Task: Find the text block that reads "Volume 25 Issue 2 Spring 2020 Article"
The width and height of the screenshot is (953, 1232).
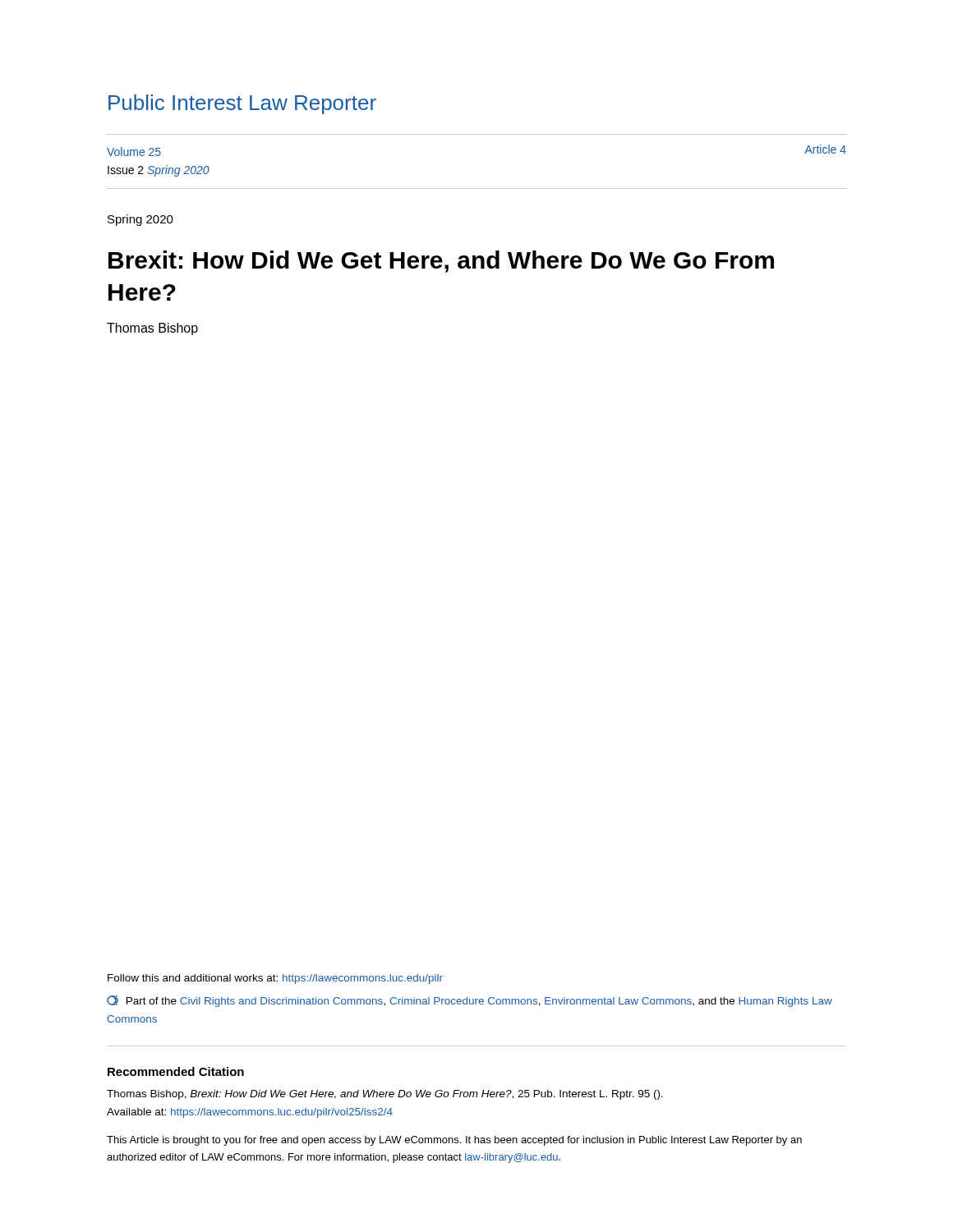Action: 134,150
